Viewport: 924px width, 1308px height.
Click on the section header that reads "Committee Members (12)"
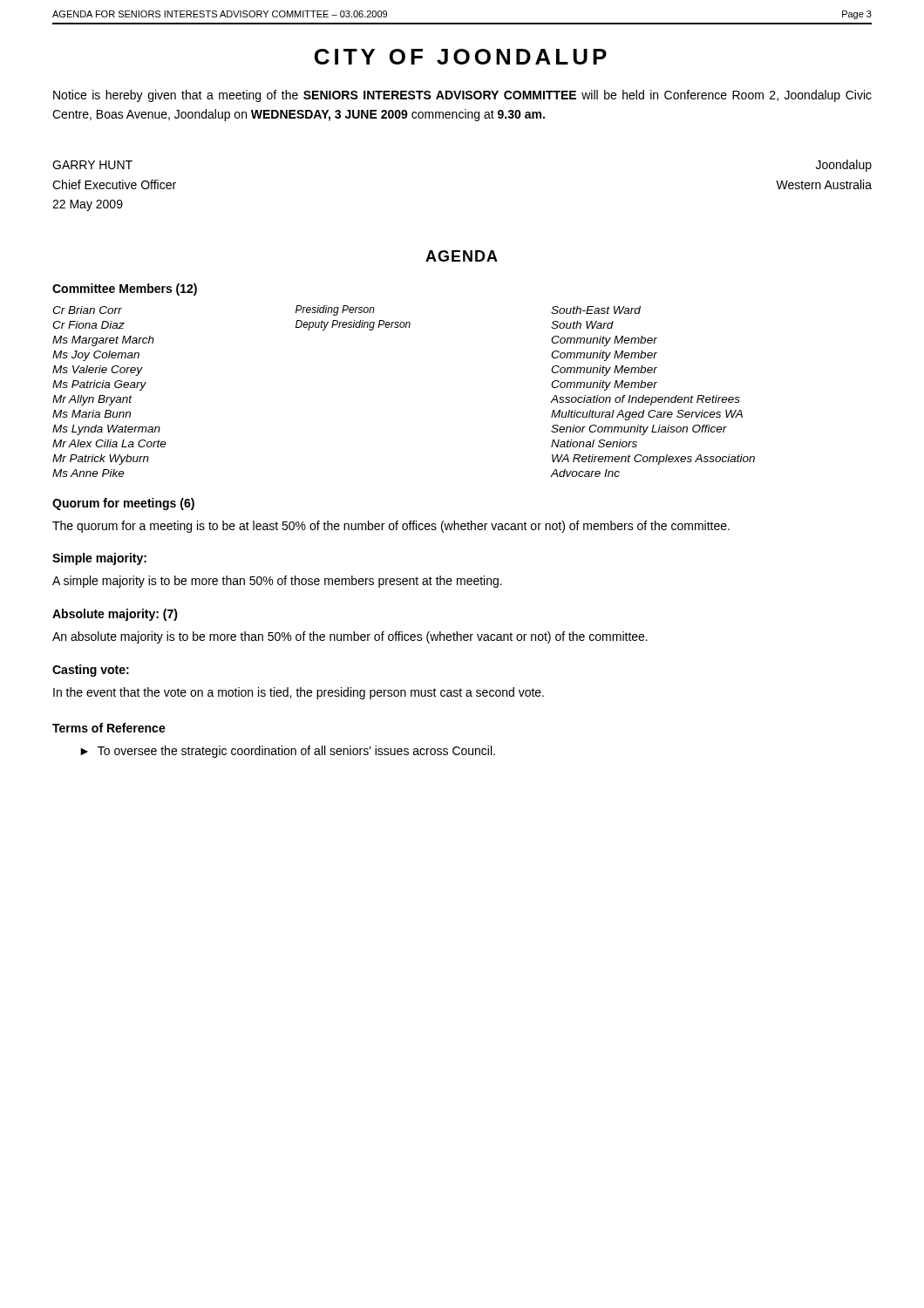[x=125, y=288]
